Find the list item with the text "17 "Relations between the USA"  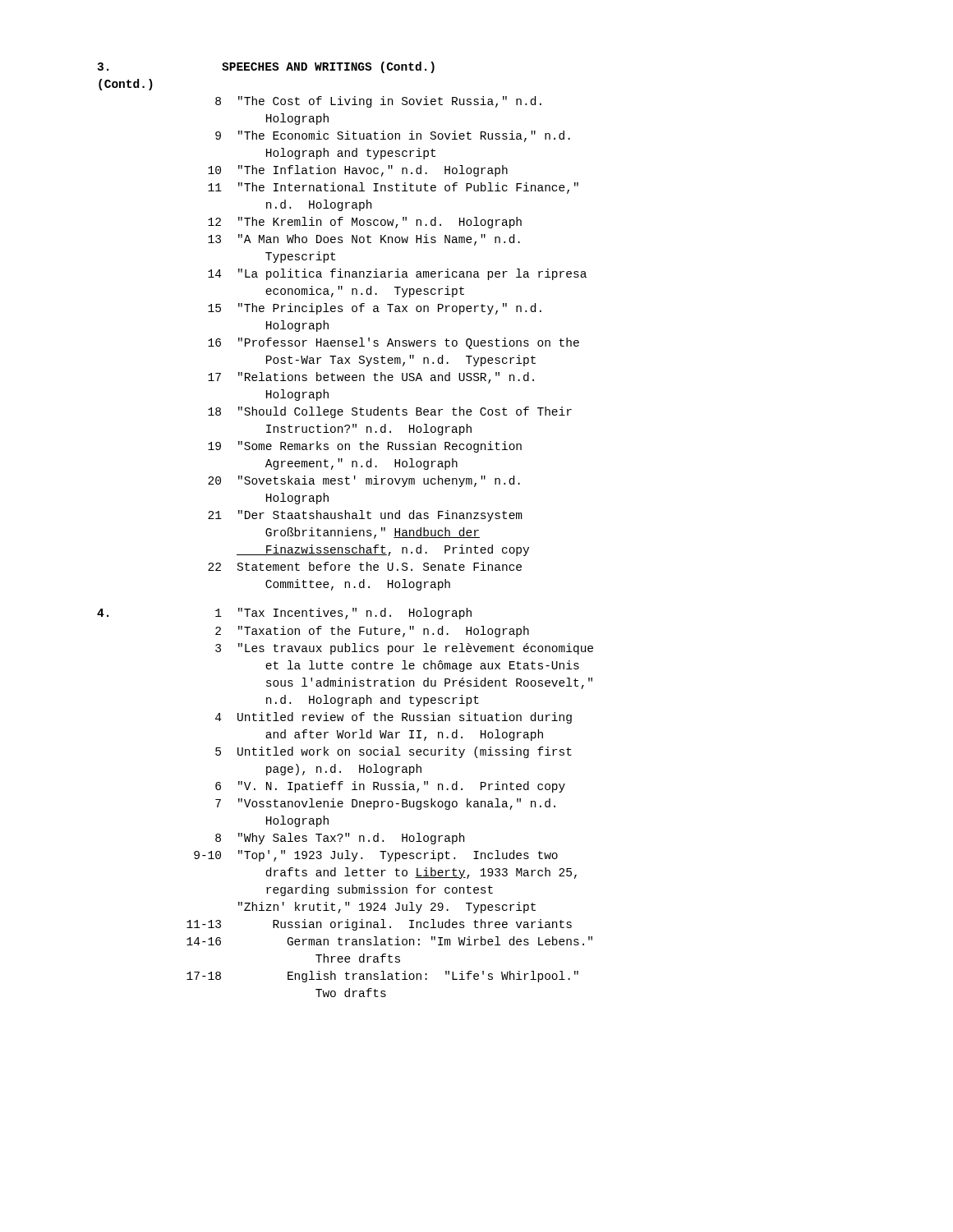[467, 387]
